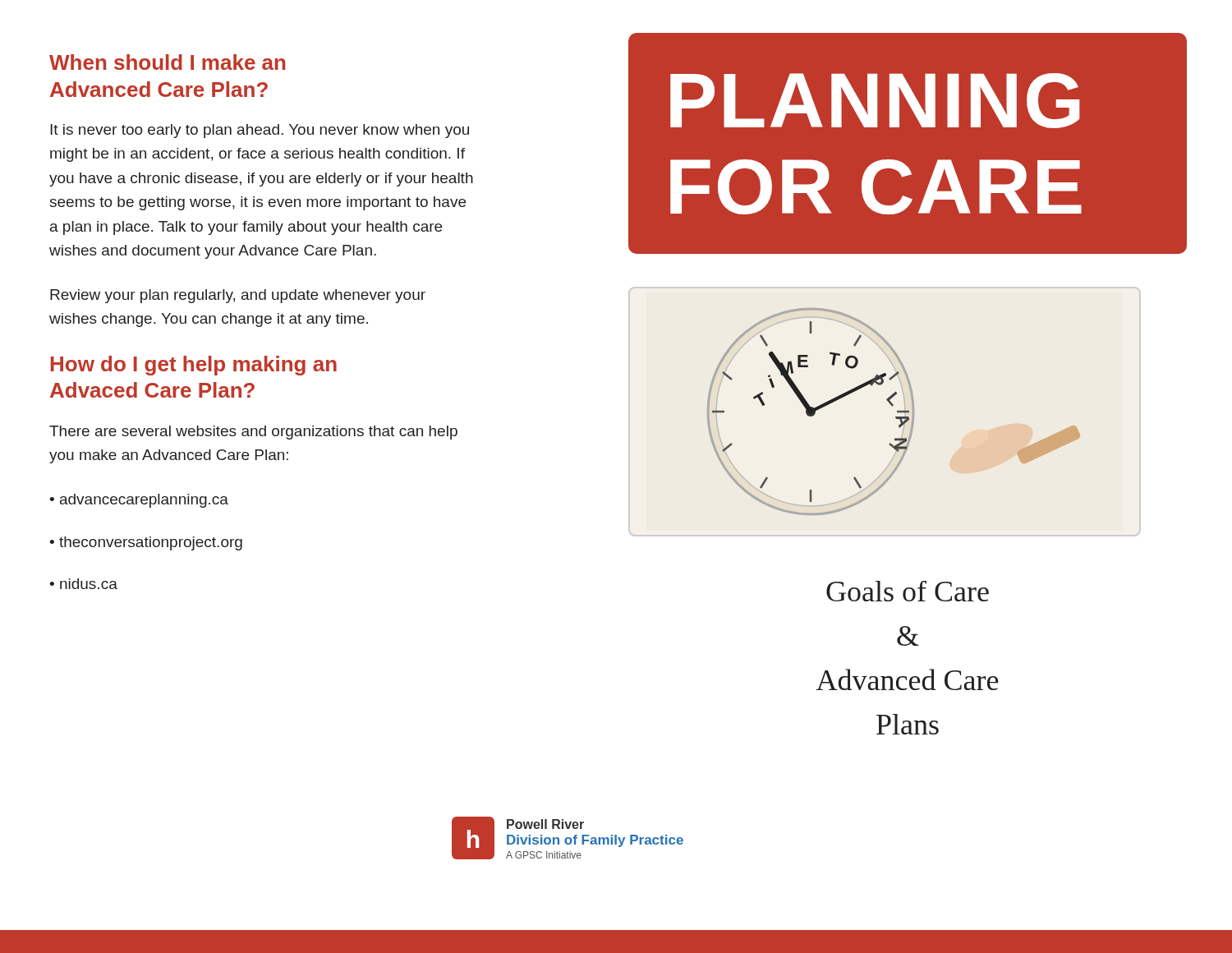The width and height of the screenshot is (1232, 953).
Task: Click on the logo
Action: click(568, 839)
